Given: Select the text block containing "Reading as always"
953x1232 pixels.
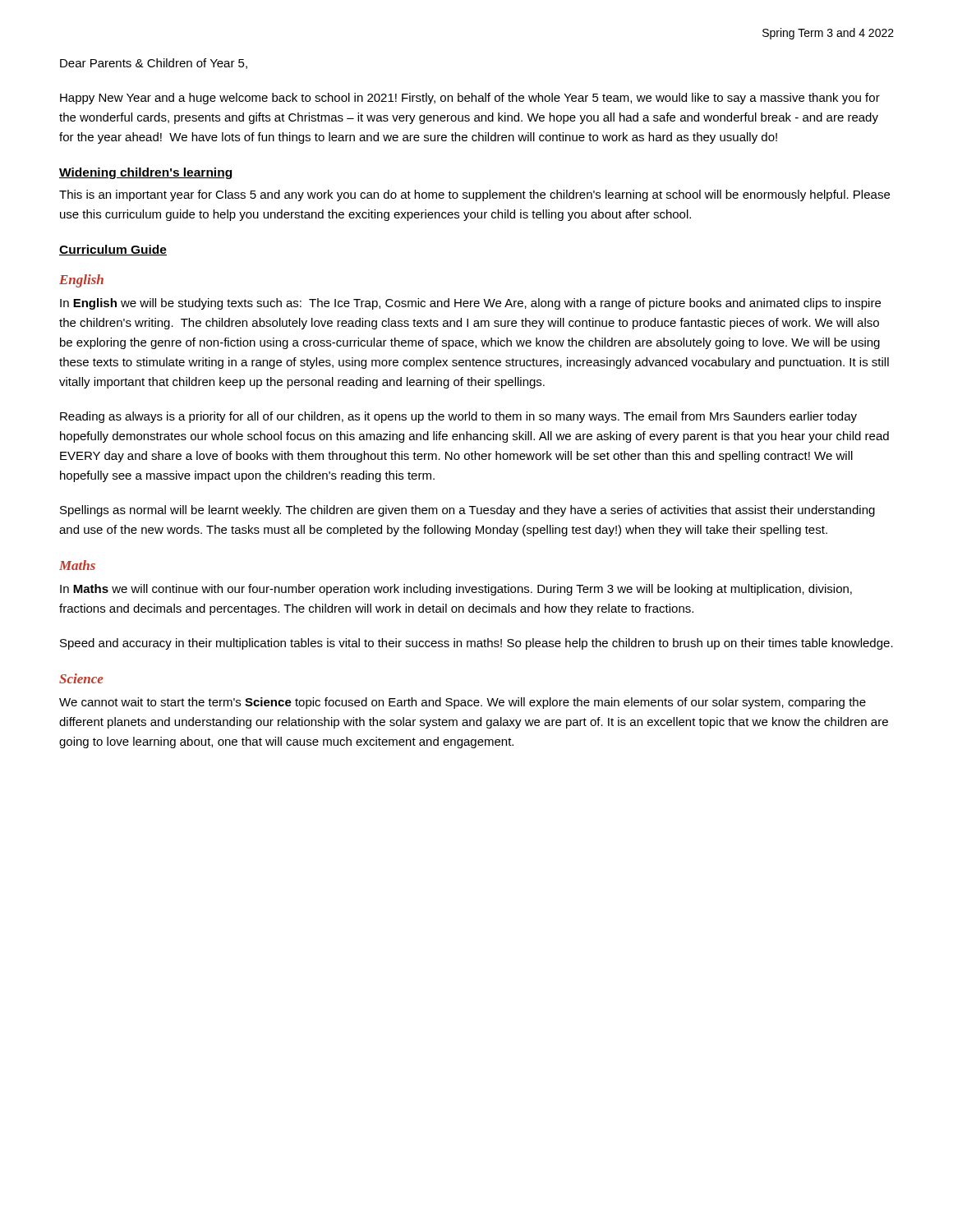Looking at the screenshot, I should tap(474, 445).
